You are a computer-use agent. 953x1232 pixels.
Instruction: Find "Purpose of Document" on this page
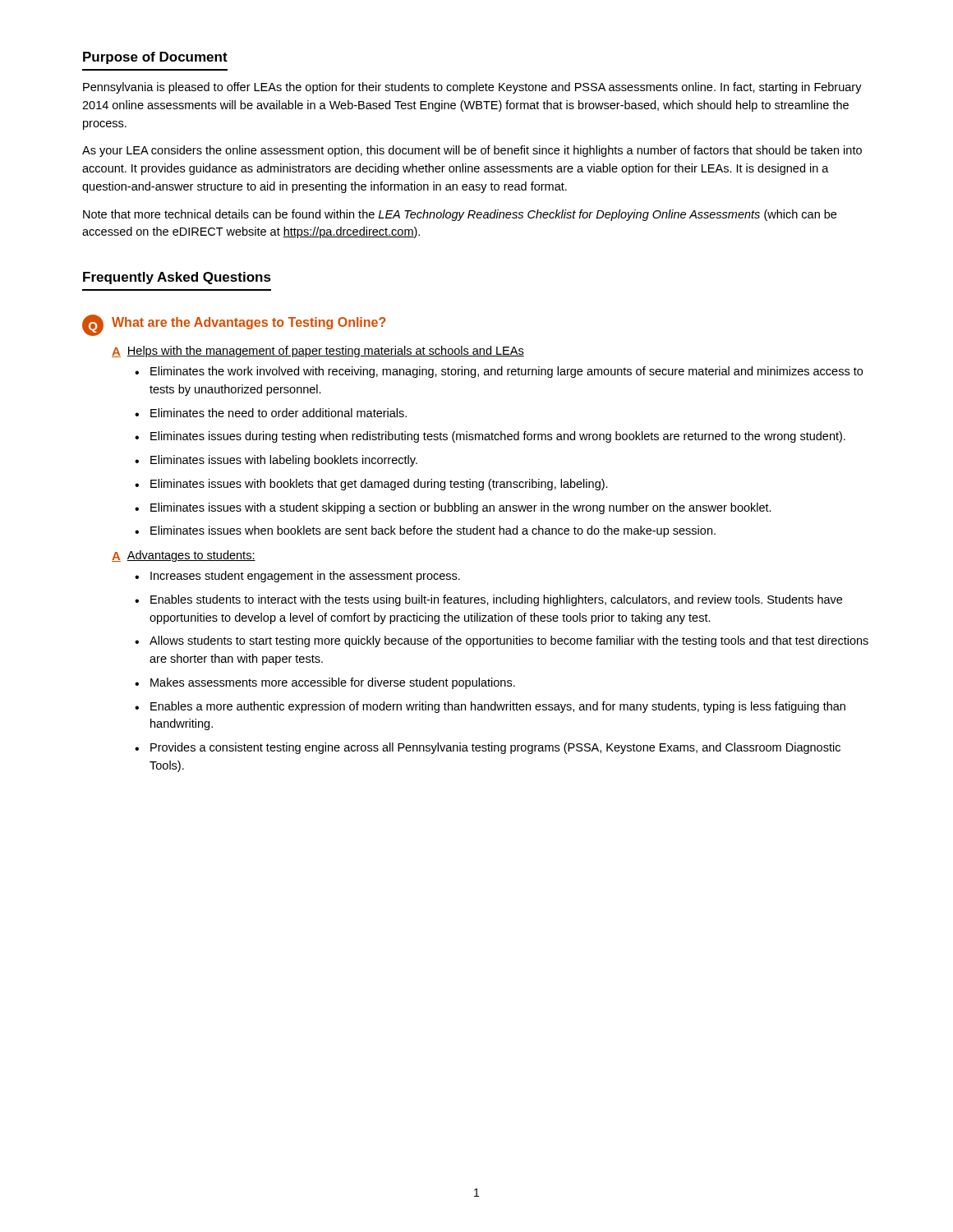click(x=155, y=60)
